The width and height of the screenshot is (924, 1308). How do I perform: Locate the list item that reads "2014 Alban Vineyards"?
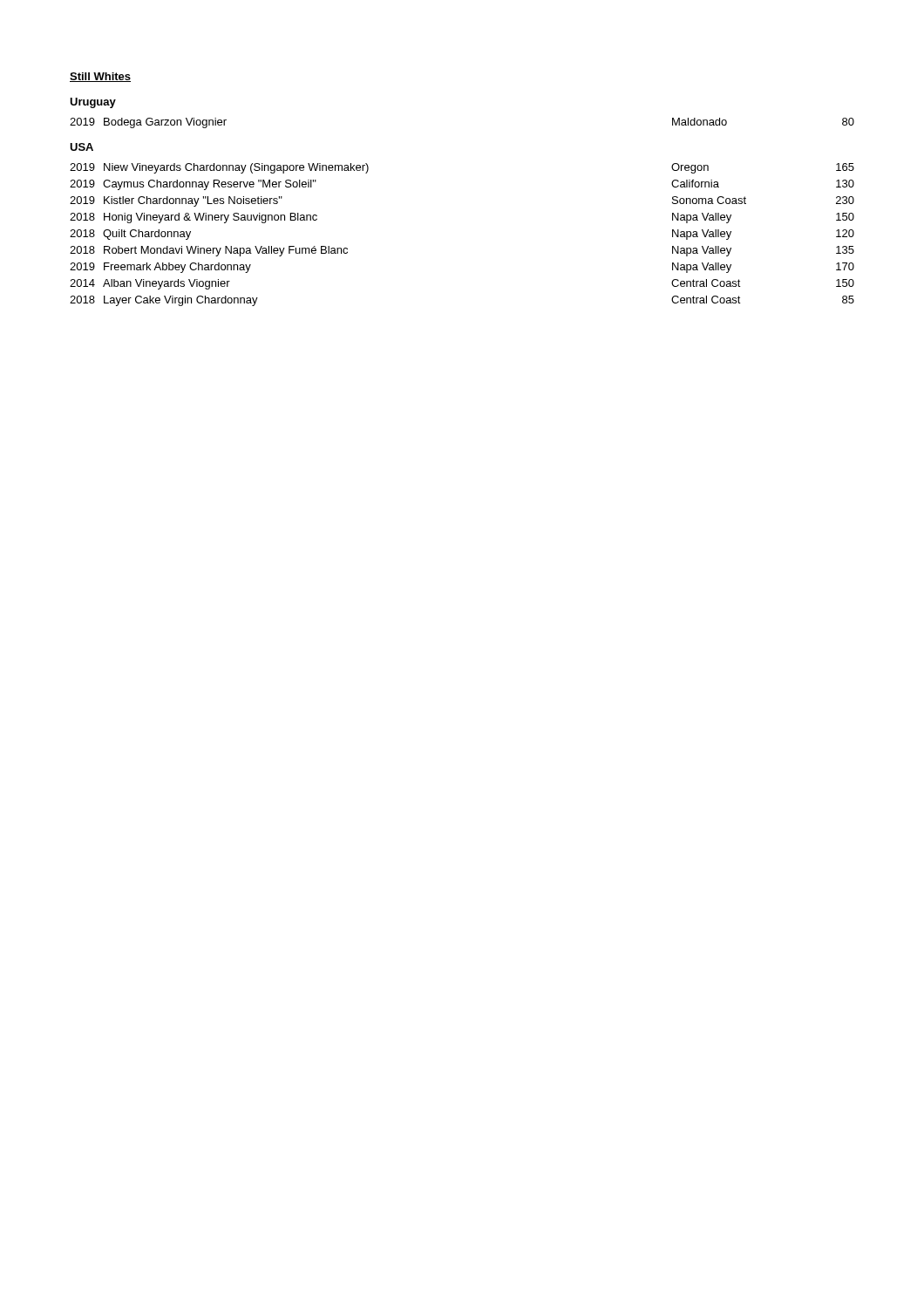(x=147, y=284)
